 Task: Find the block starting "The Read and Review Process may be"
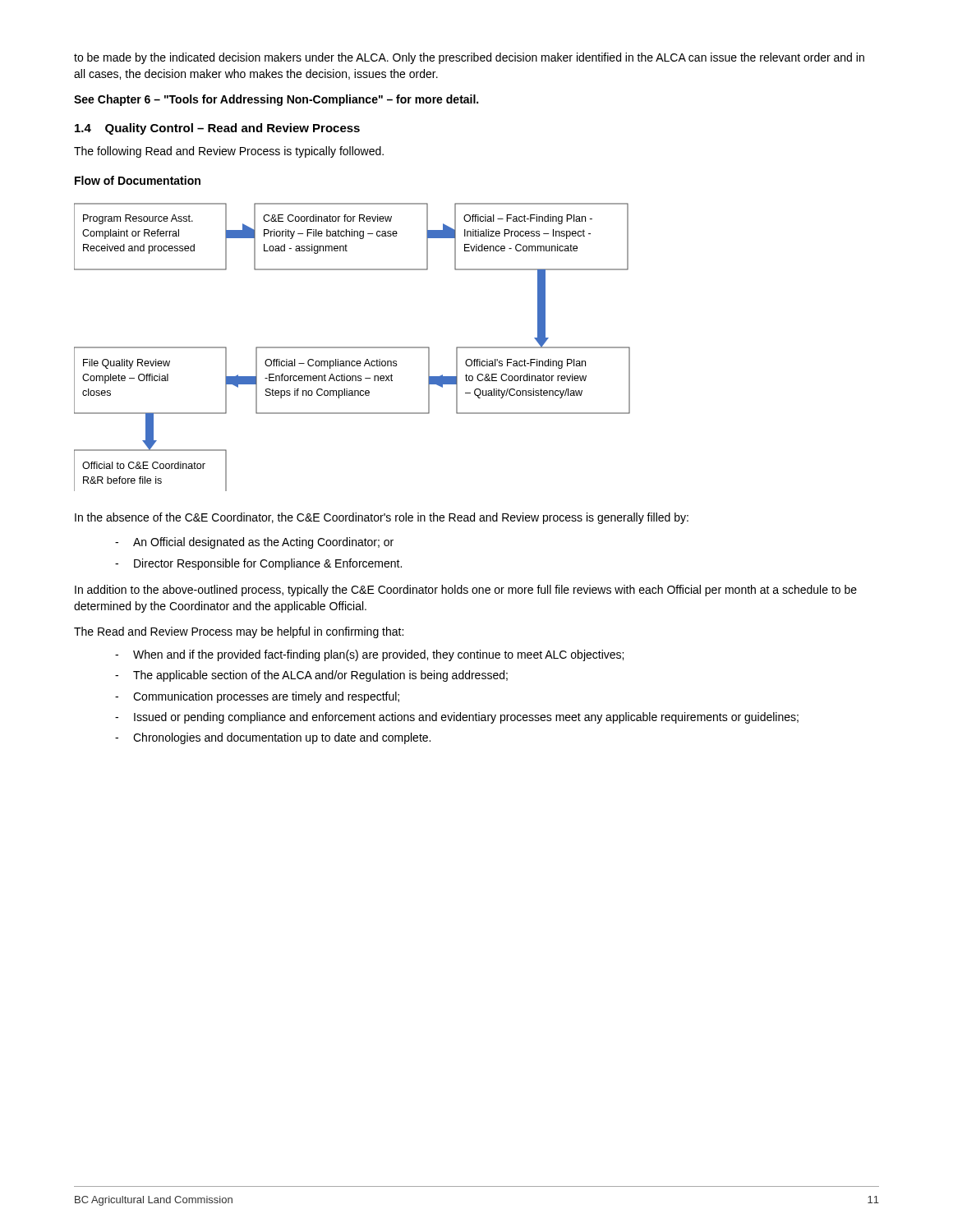pos(239,631)
